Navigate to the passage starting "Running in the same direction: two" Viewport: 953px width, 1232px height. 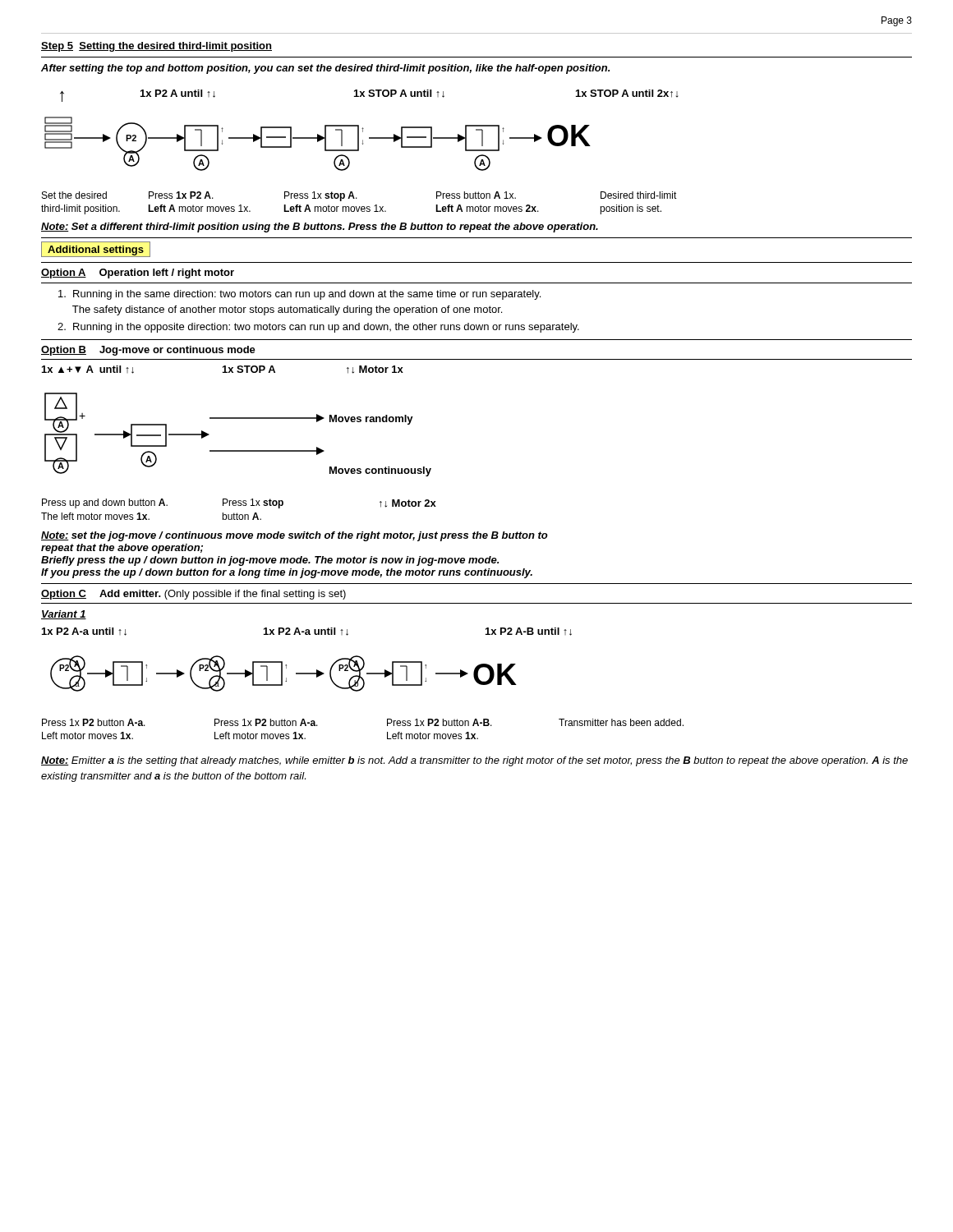pyautogui.click(x=300, y=301)
